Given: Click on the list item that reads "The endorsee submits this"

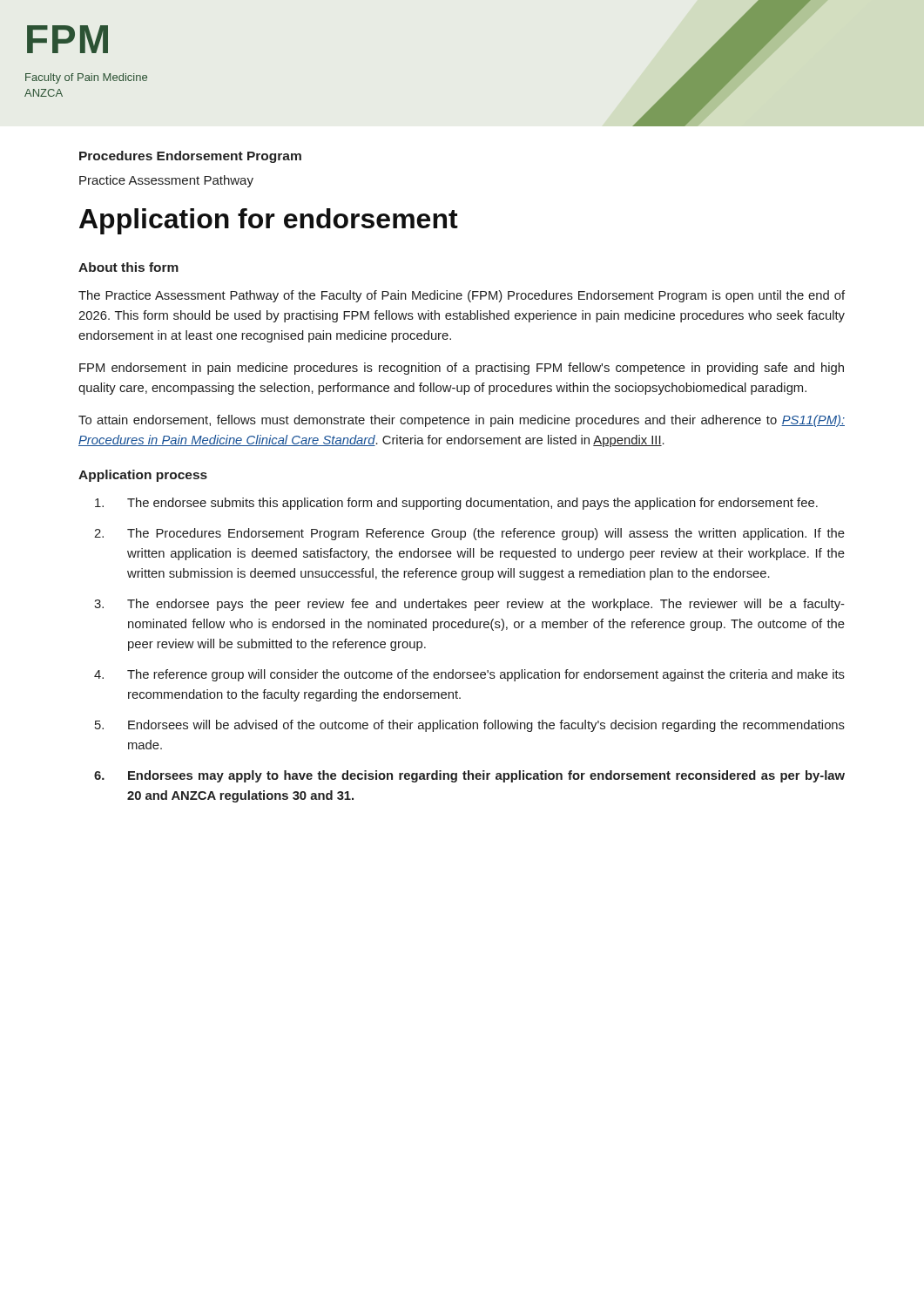Looking at the screenshot, I should (x=462, y=504).
